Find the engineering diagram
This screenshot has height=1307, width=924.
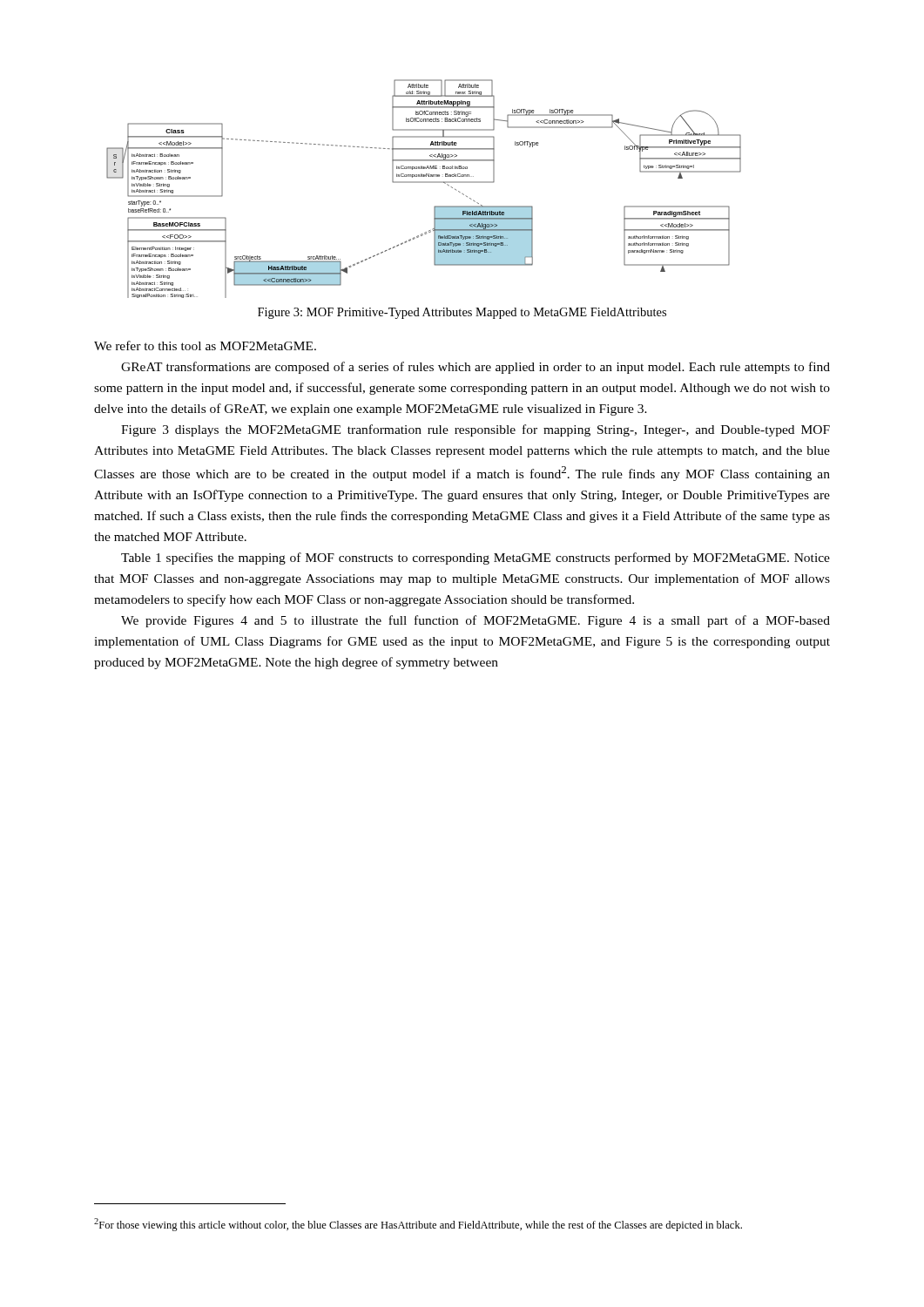click(462, 172)
